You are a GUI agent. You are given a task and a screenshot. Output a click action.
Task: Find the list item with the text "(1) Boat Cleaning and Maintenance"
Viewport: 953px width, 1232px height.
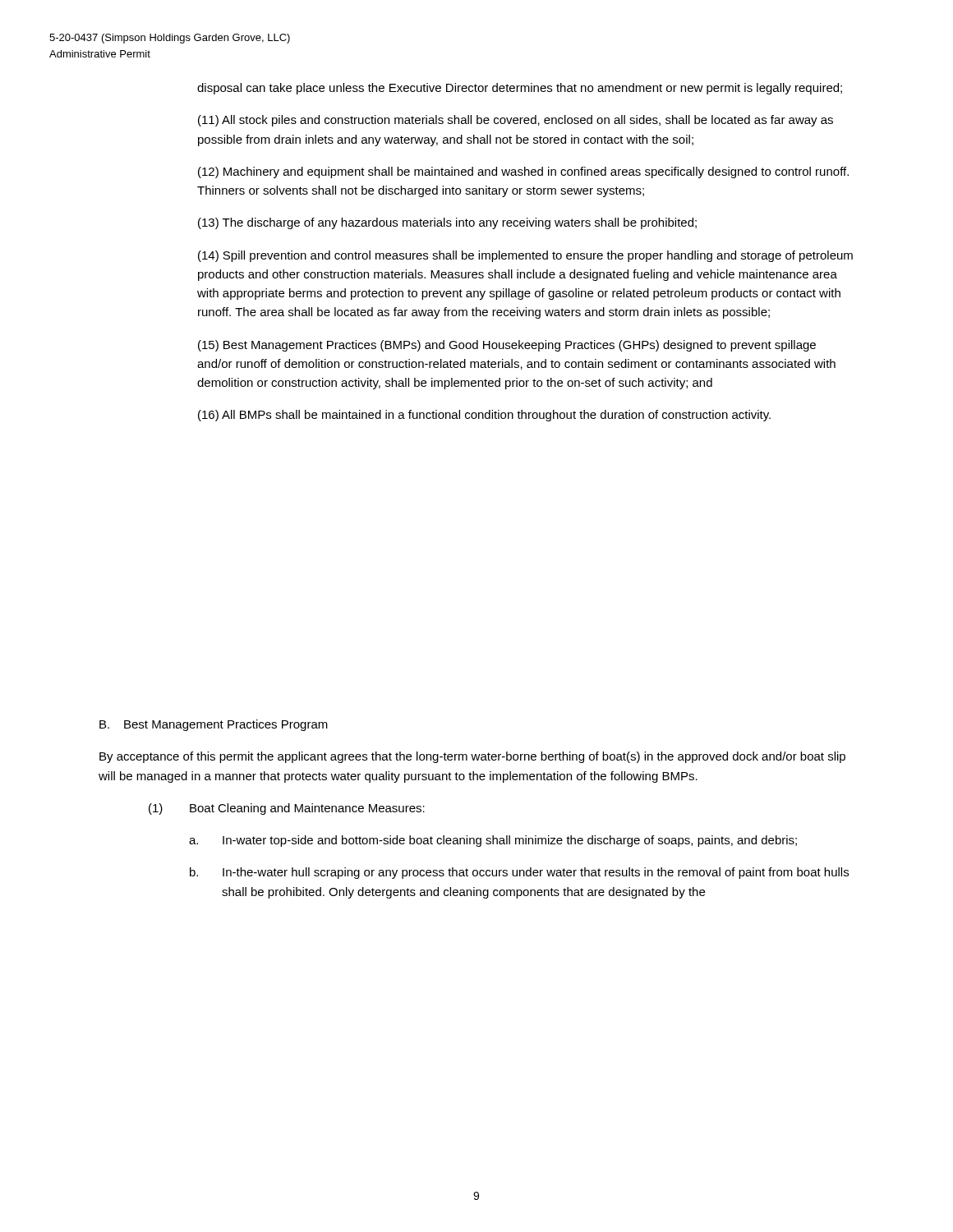click(x=287, y=809)
